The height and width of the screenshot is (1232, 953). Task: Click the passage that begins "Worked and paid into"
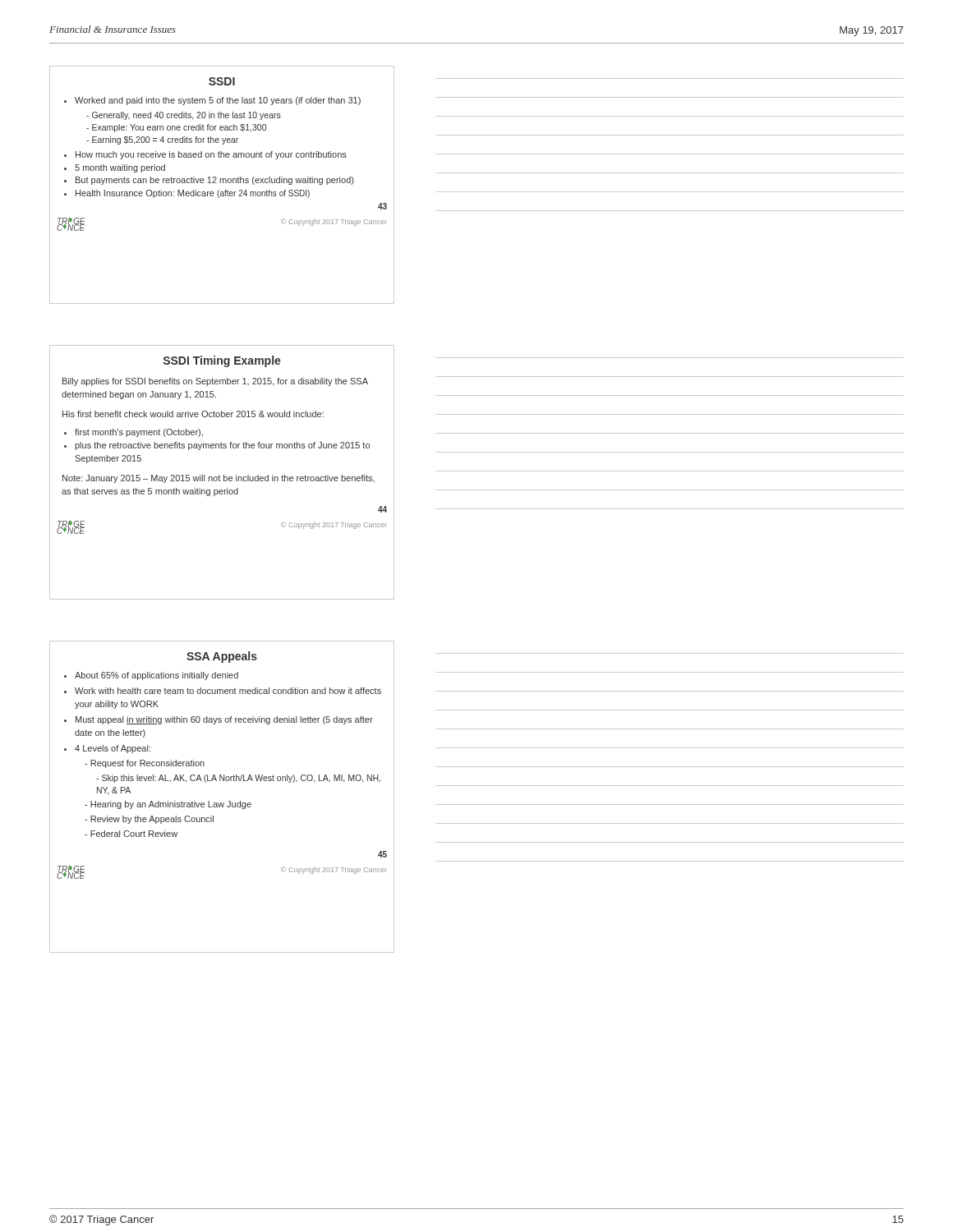click(x=222, y=121)
